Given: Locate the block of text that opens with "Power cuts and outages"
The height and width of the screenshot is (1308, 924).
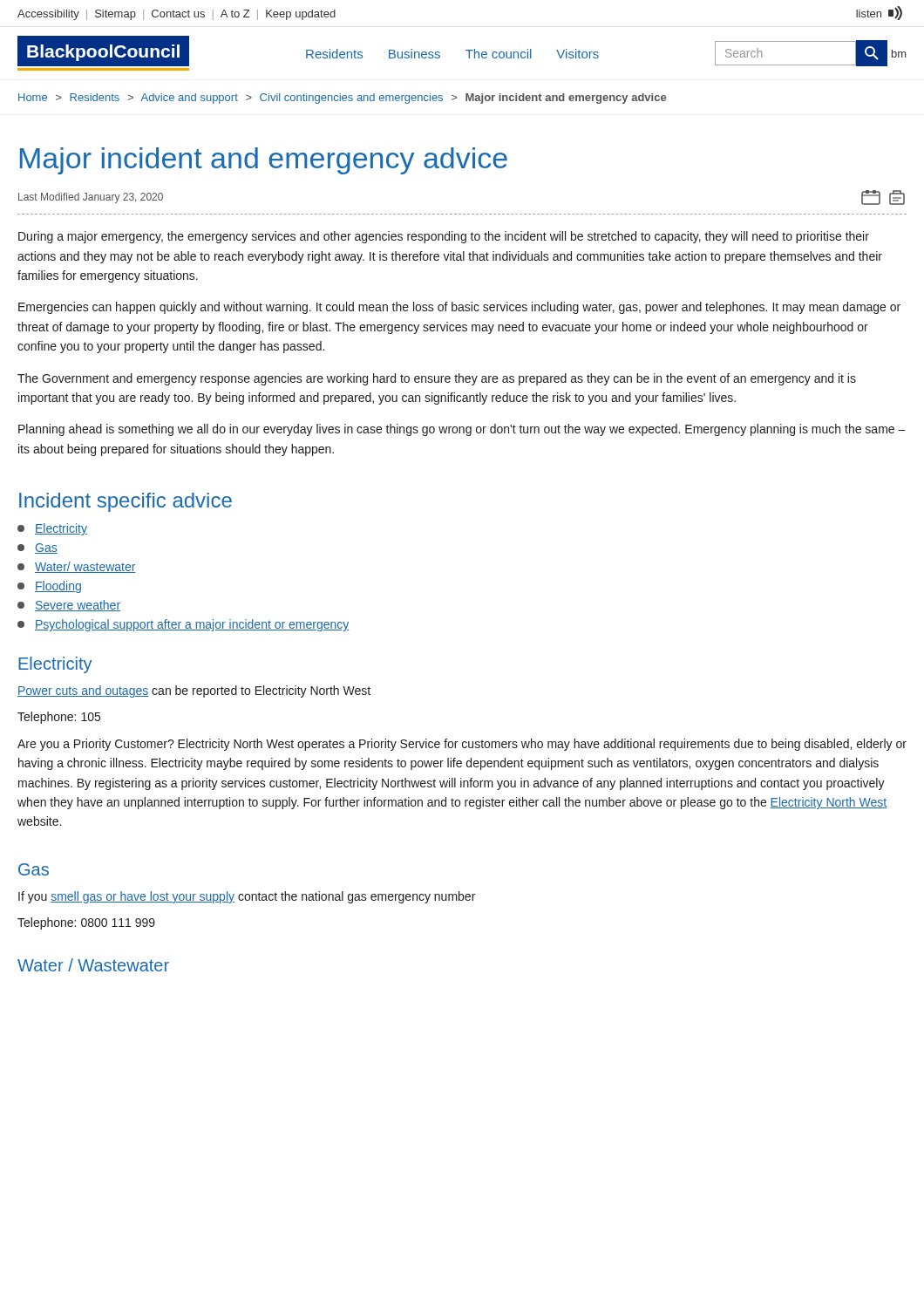Looking at the screenshot, I should [194, 691].
